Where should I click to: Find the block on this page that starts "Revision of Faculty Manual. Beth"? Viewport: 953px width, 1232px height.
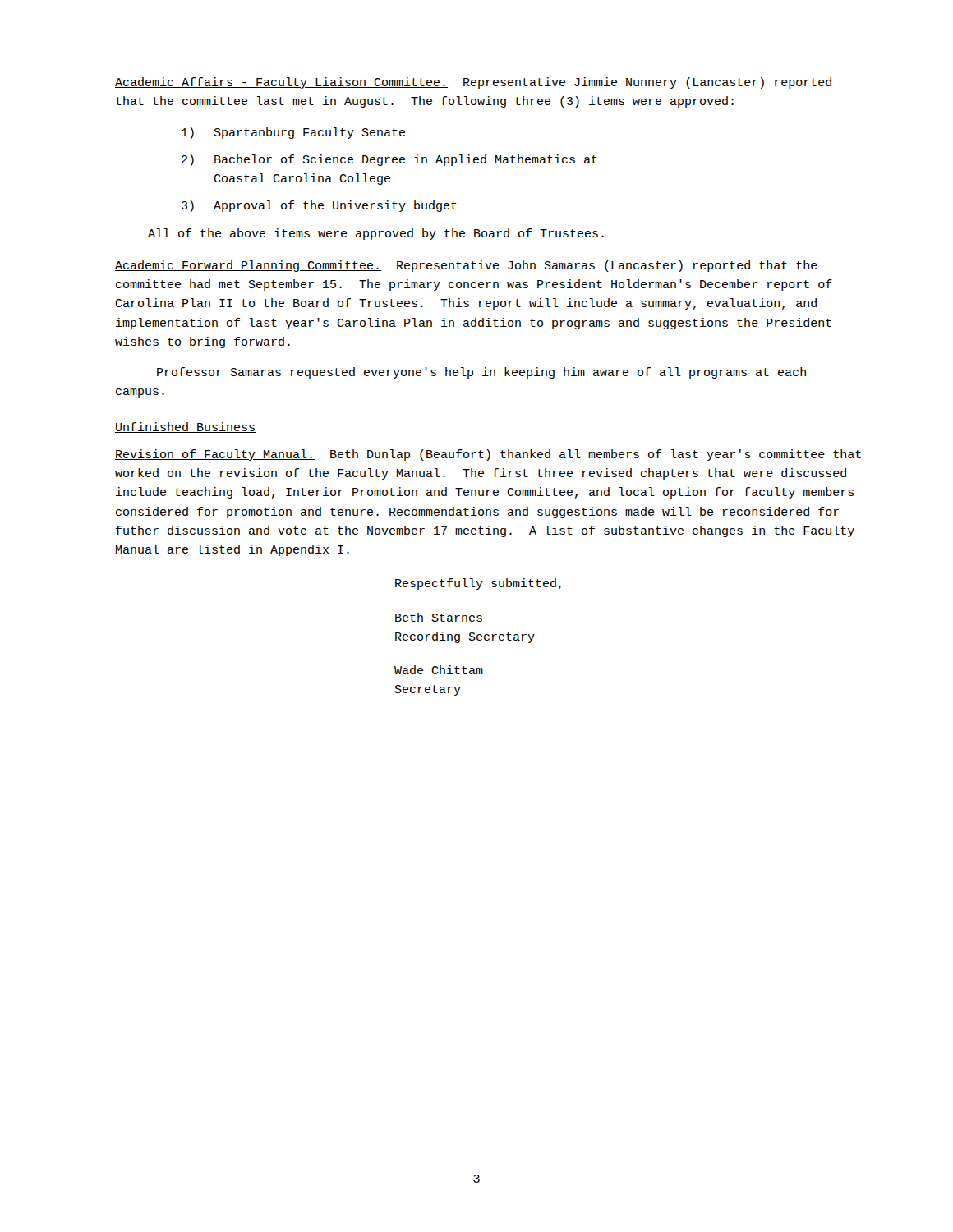488,503
